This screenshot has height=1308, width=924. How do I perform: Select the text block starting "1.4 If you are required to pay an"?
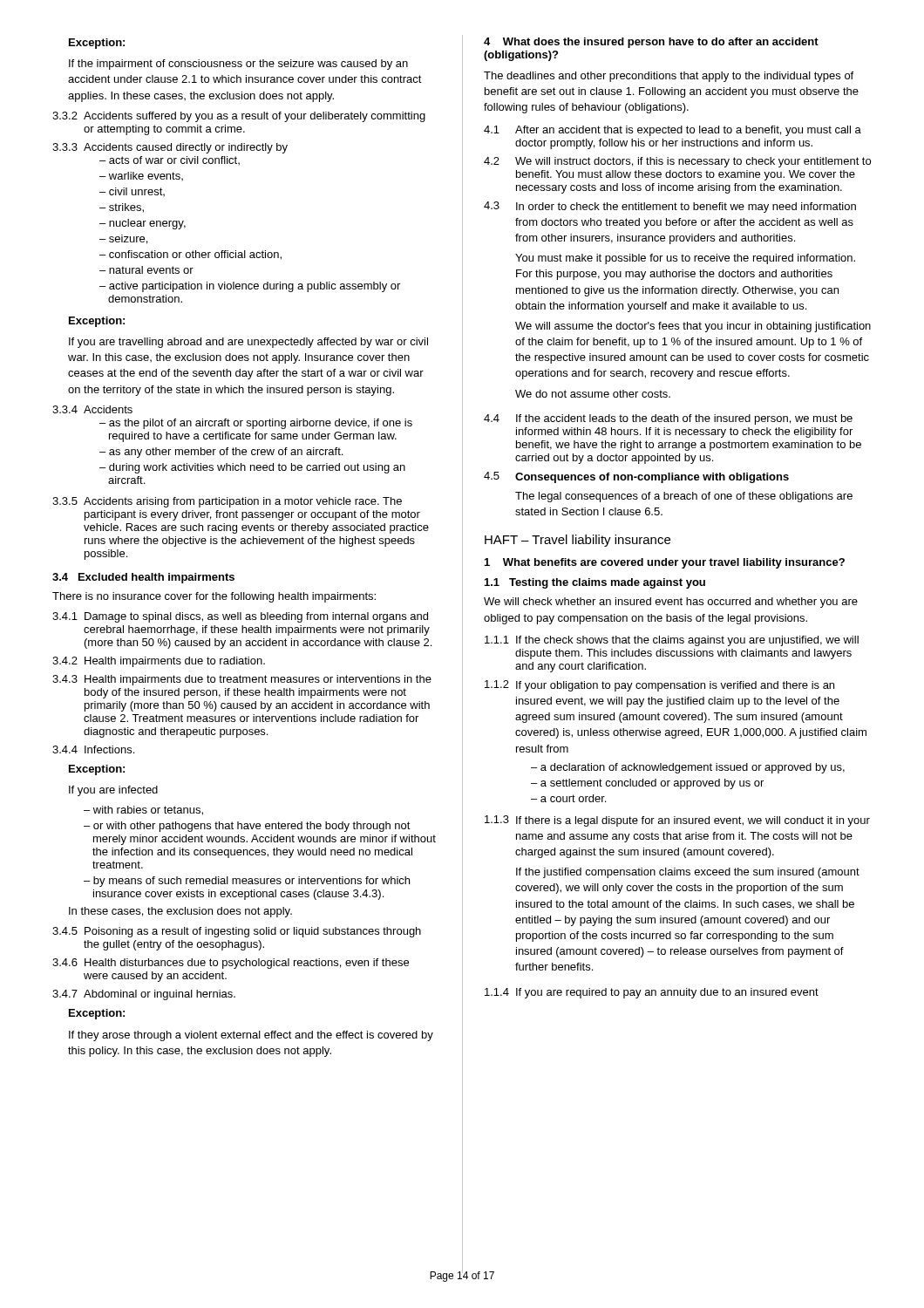pos(678,991)
